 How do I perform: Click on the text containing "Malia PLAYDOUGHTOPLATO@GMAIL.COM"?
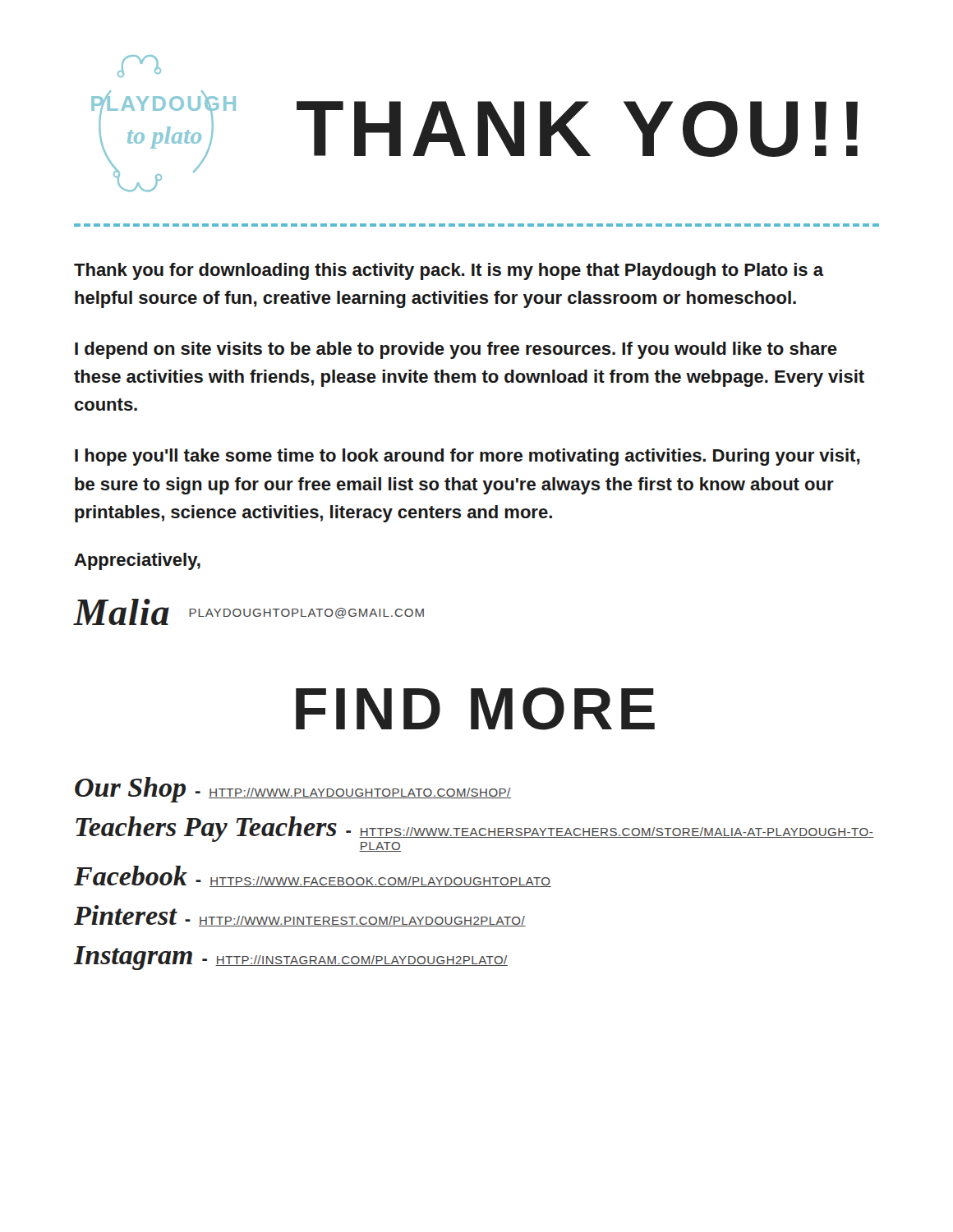coord(250,612)
